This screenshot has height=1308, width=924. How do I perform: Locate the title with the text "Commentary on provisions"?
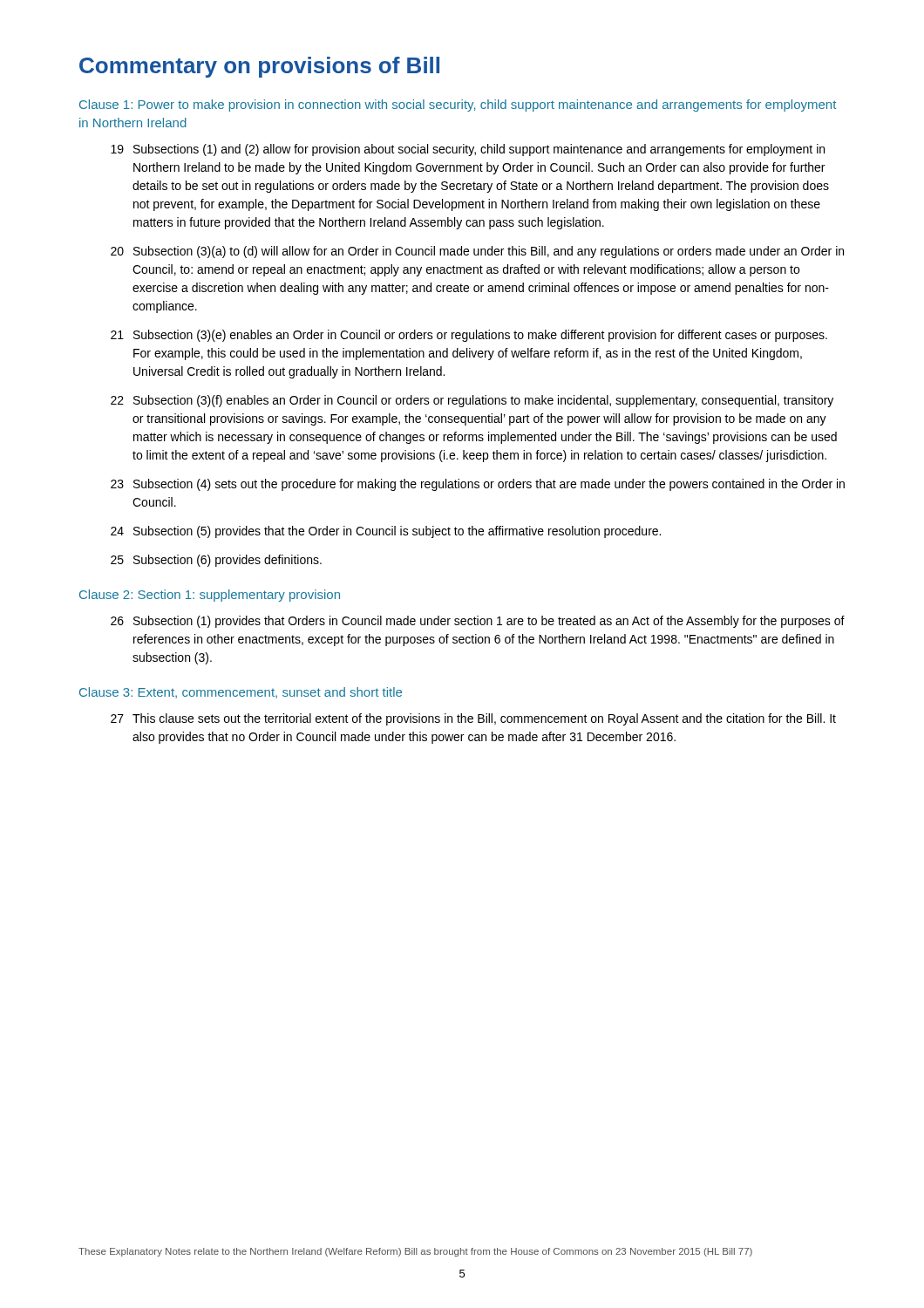tap(259, 67)
